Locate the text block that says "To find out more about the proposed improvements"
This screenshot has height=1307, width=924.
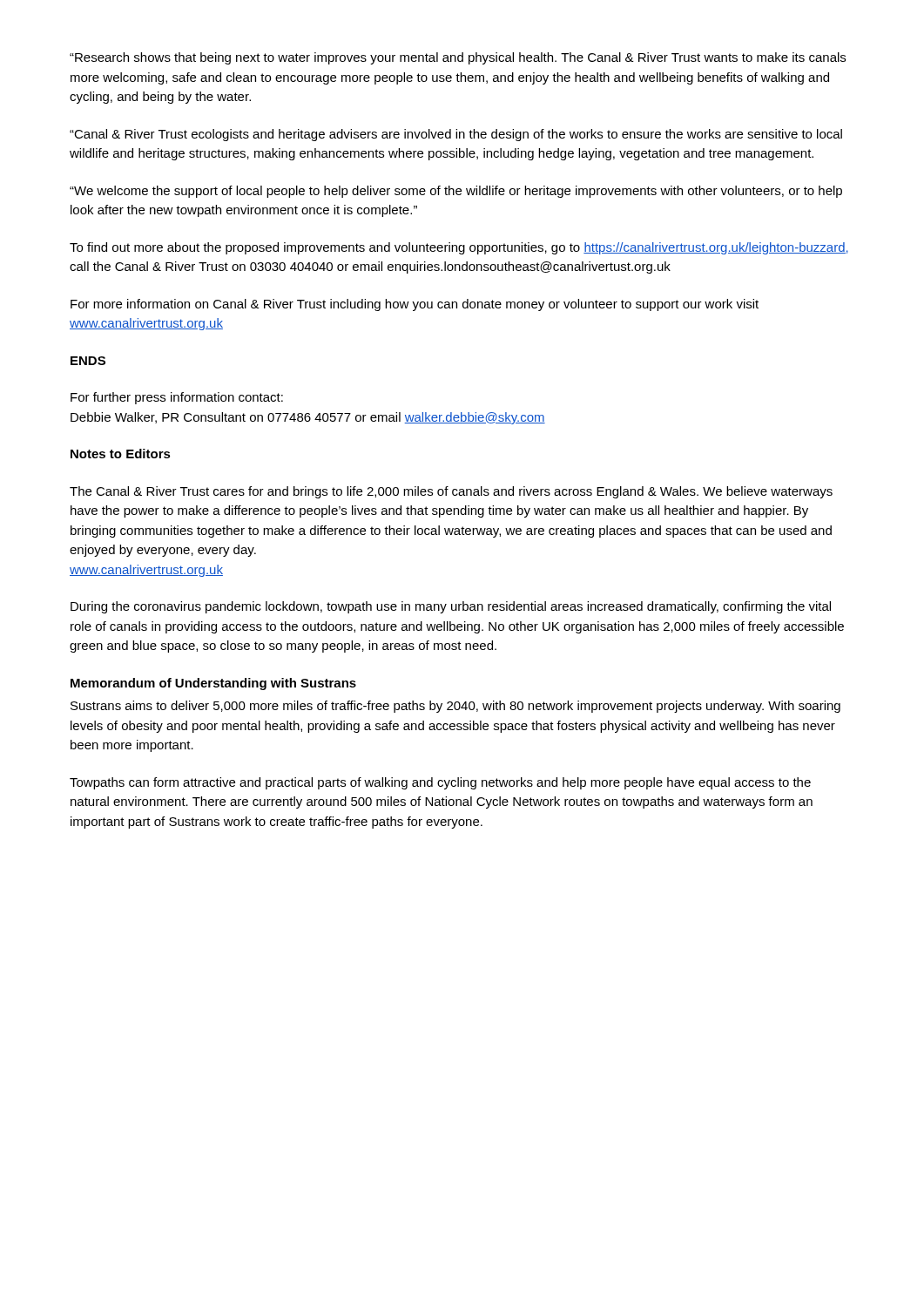click(x=459, y=256)
